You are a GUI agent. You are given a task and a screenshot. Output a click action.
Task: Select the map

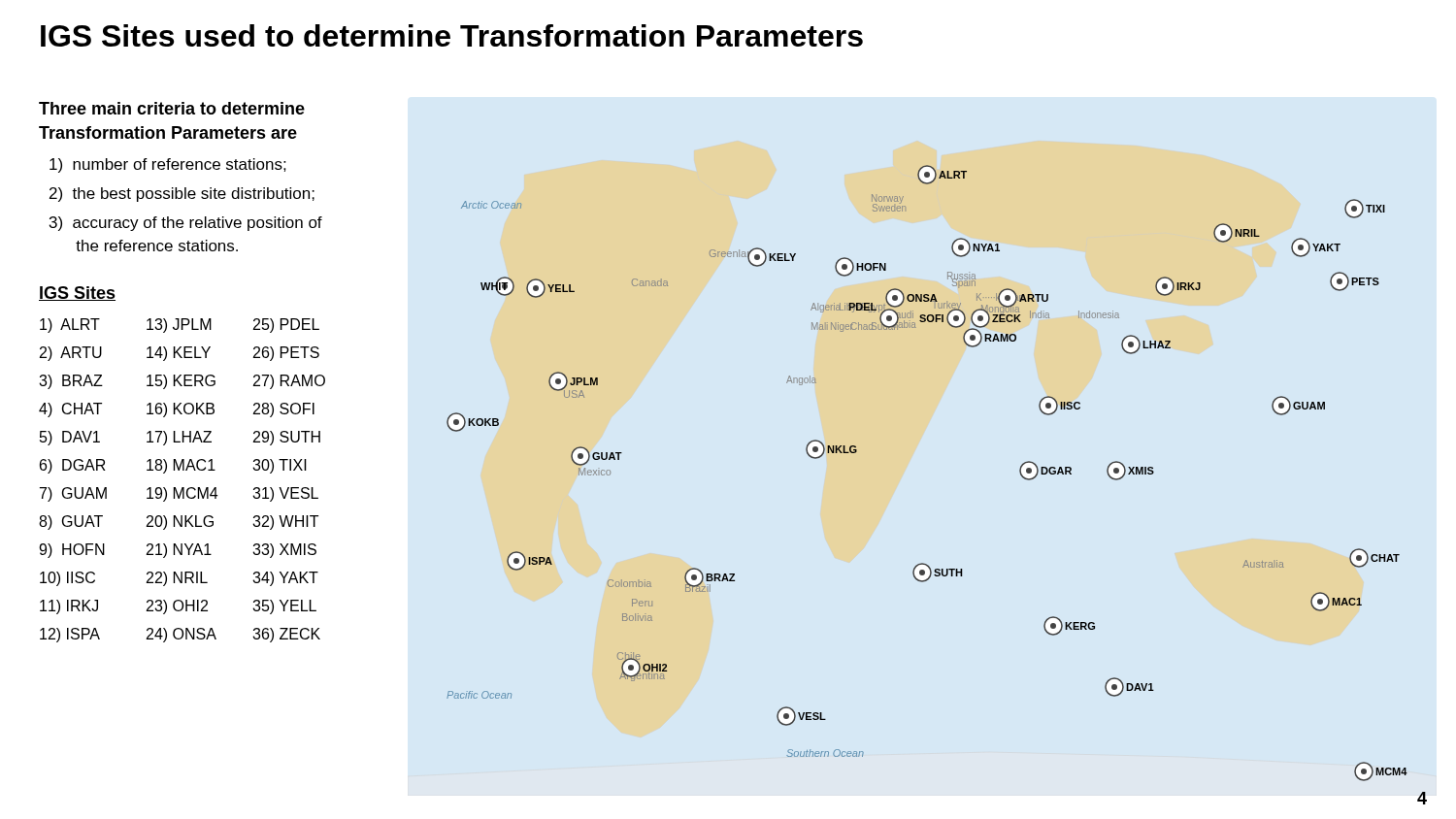[922, 446]
